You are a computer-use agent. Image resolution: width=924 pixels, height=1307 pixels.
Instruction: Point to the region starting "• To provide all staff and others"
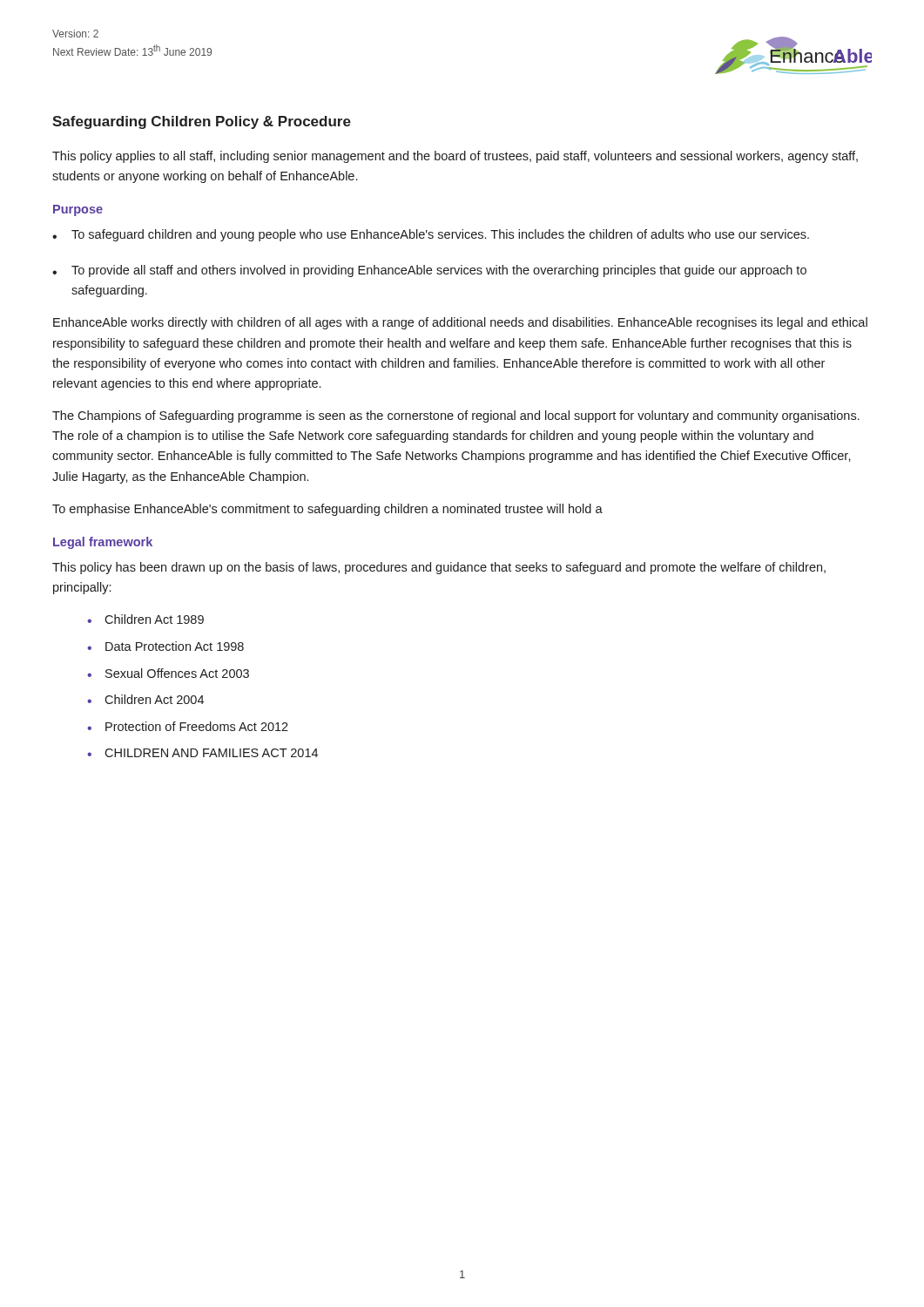[462, 281]
